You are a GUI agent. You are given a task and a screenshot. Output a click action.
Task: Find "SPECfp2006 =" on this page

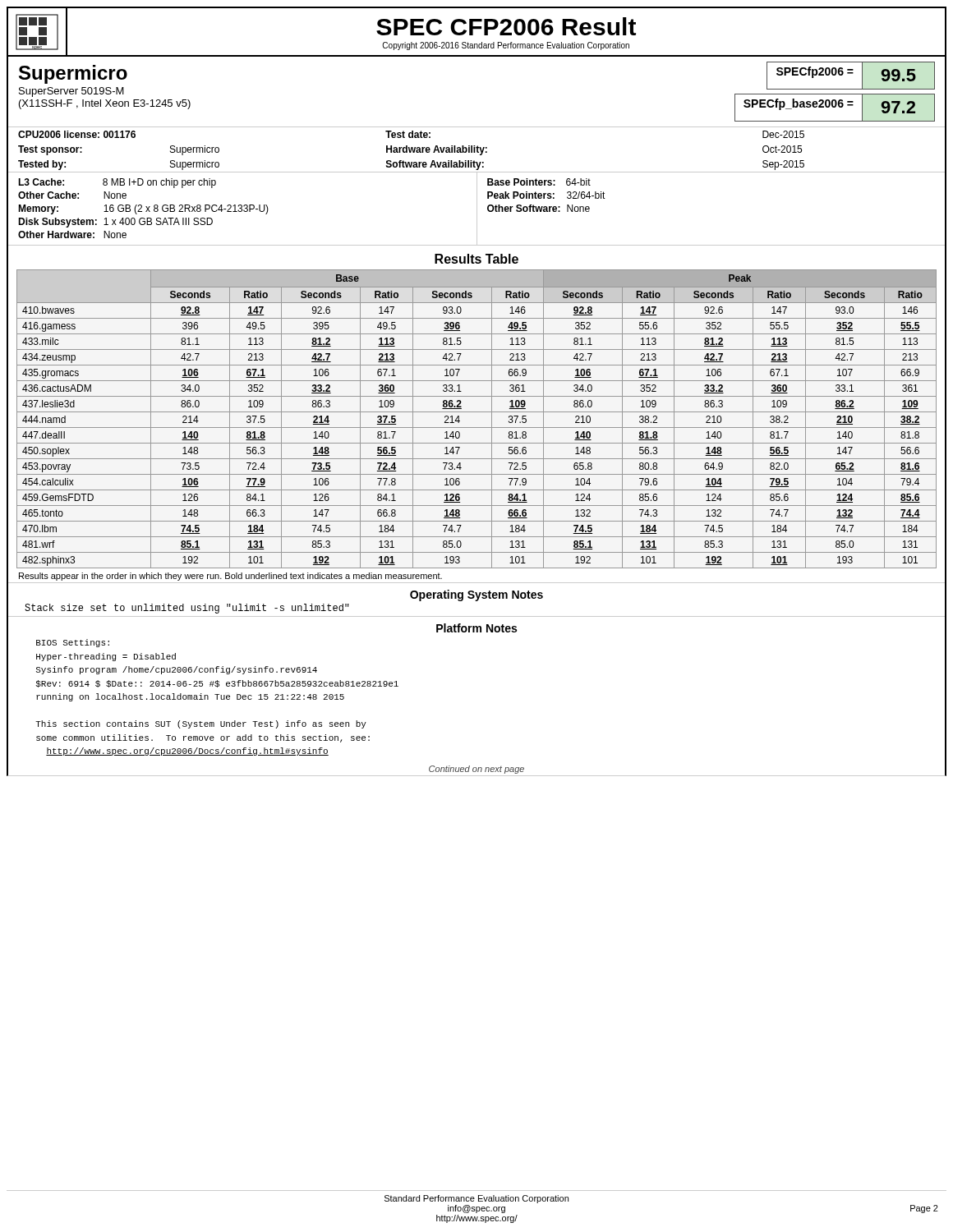pos(815,71)
